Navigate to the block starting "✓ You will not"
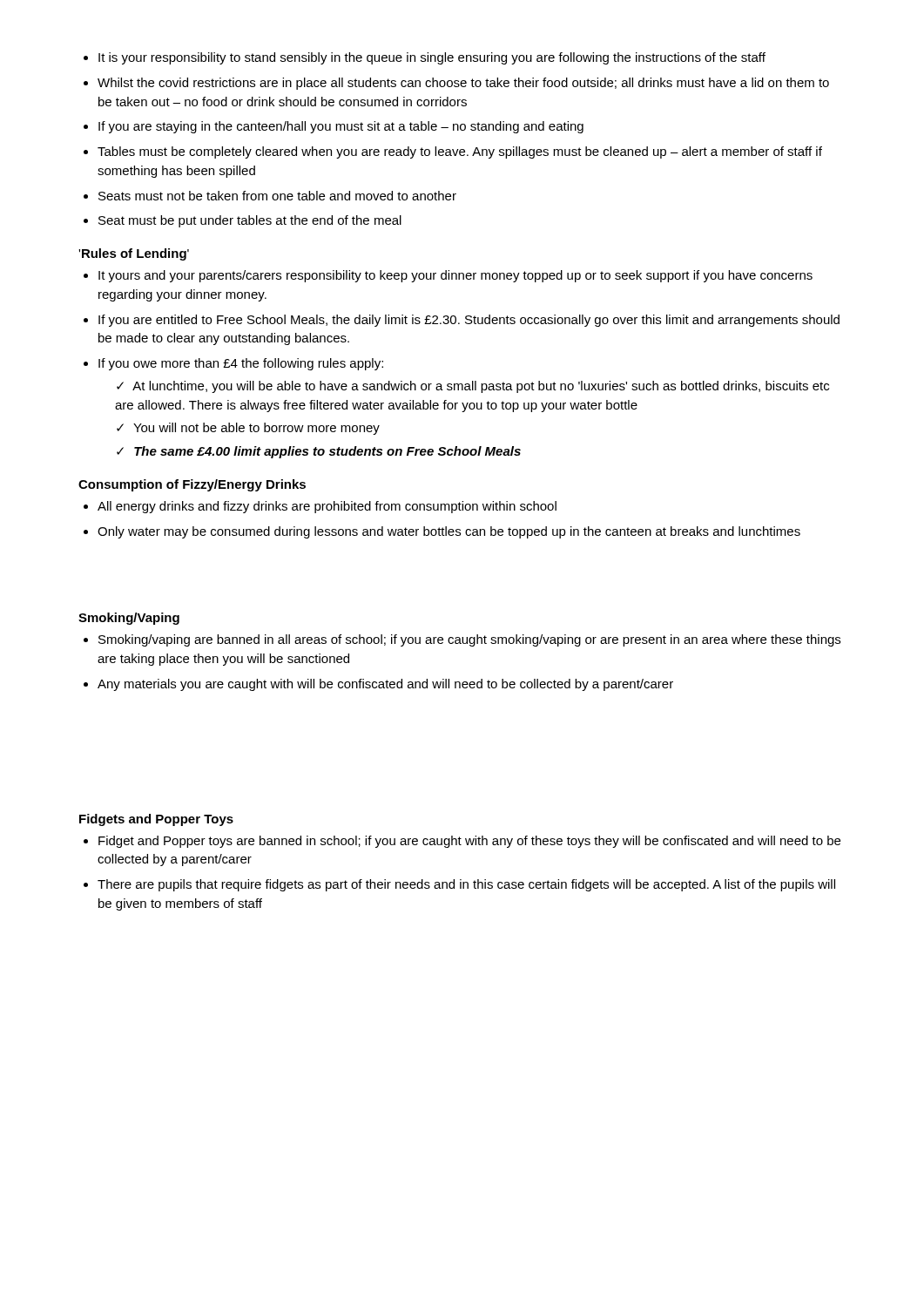924x1307 pixels. point(247,428)
